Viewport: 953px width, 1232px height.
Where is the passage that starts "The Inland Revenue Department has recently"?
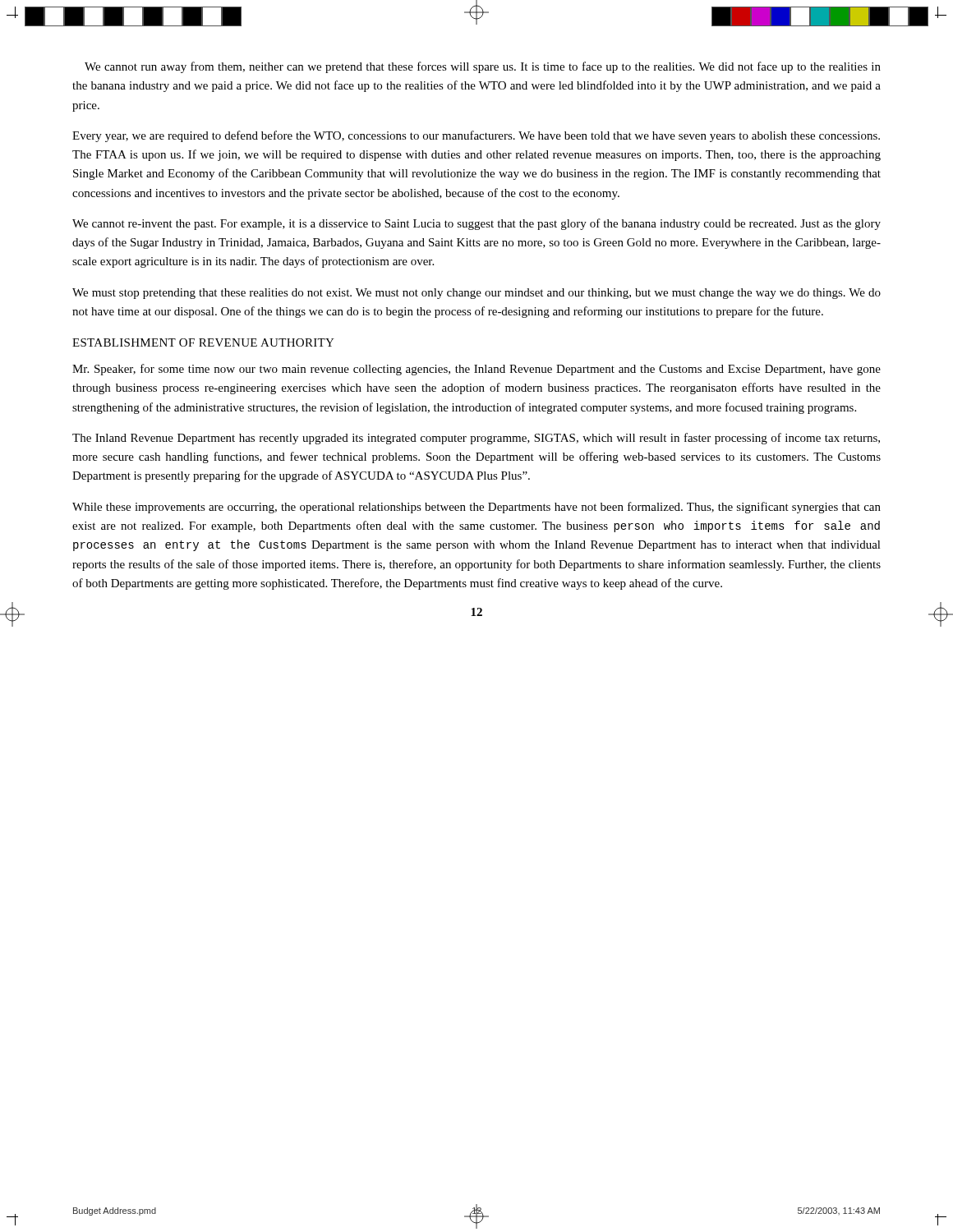tap(476, 457)
